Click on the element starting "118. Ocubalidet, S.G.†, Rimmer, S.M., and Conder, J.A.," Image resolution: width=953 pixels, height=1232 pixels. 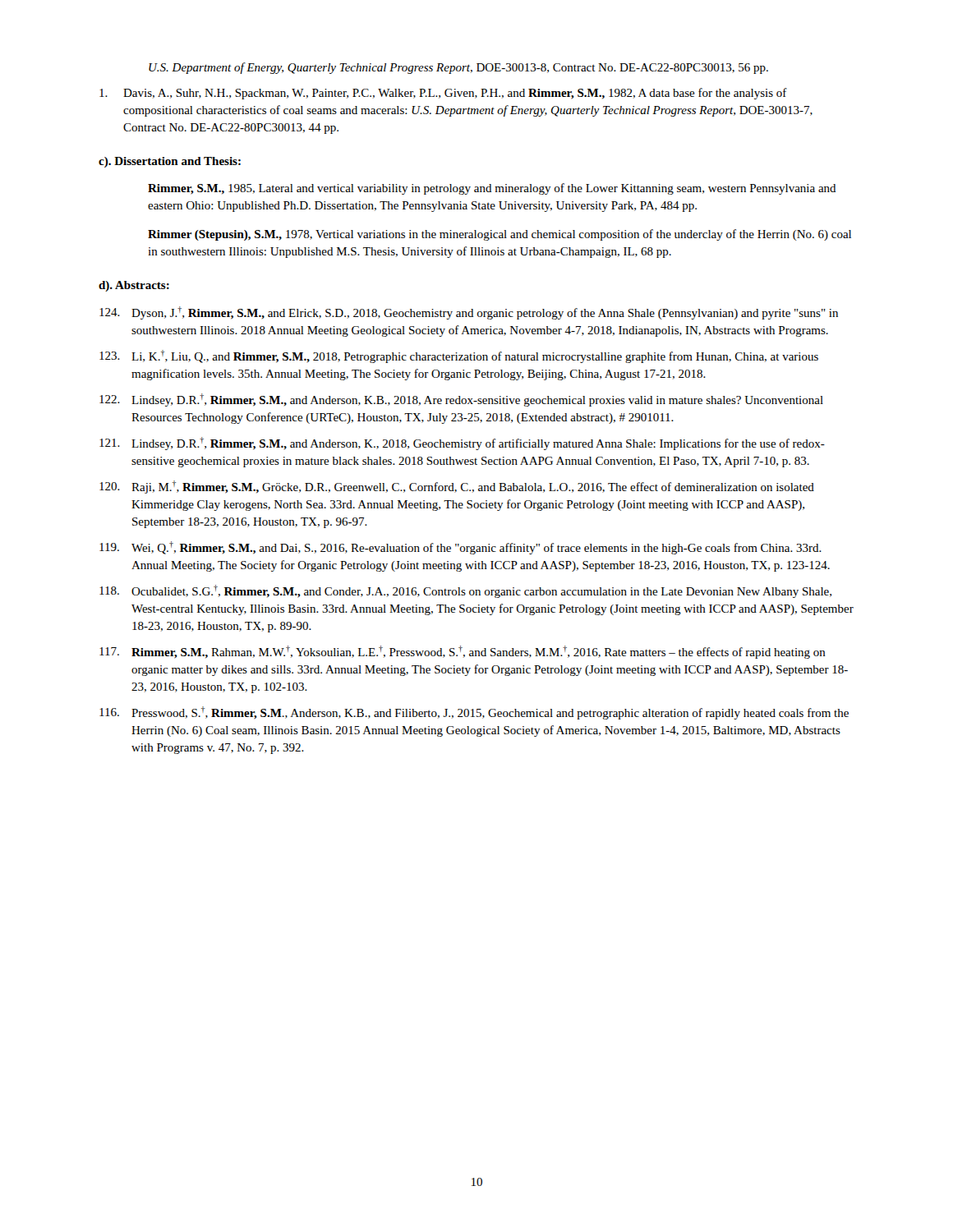tap(476, 609)
